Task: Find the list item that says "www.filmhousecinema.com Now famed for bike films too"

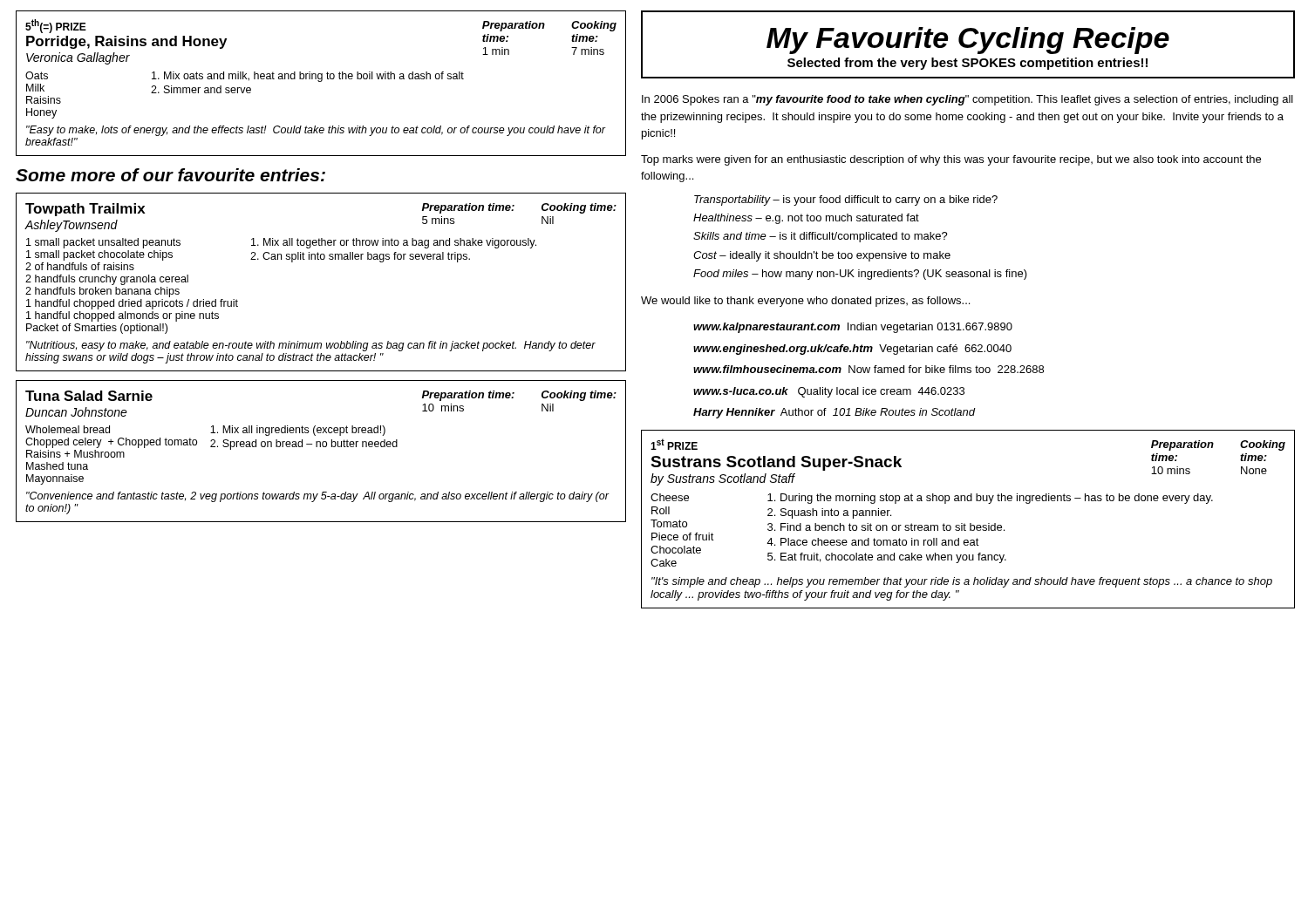Action: (x=869, y=369)
